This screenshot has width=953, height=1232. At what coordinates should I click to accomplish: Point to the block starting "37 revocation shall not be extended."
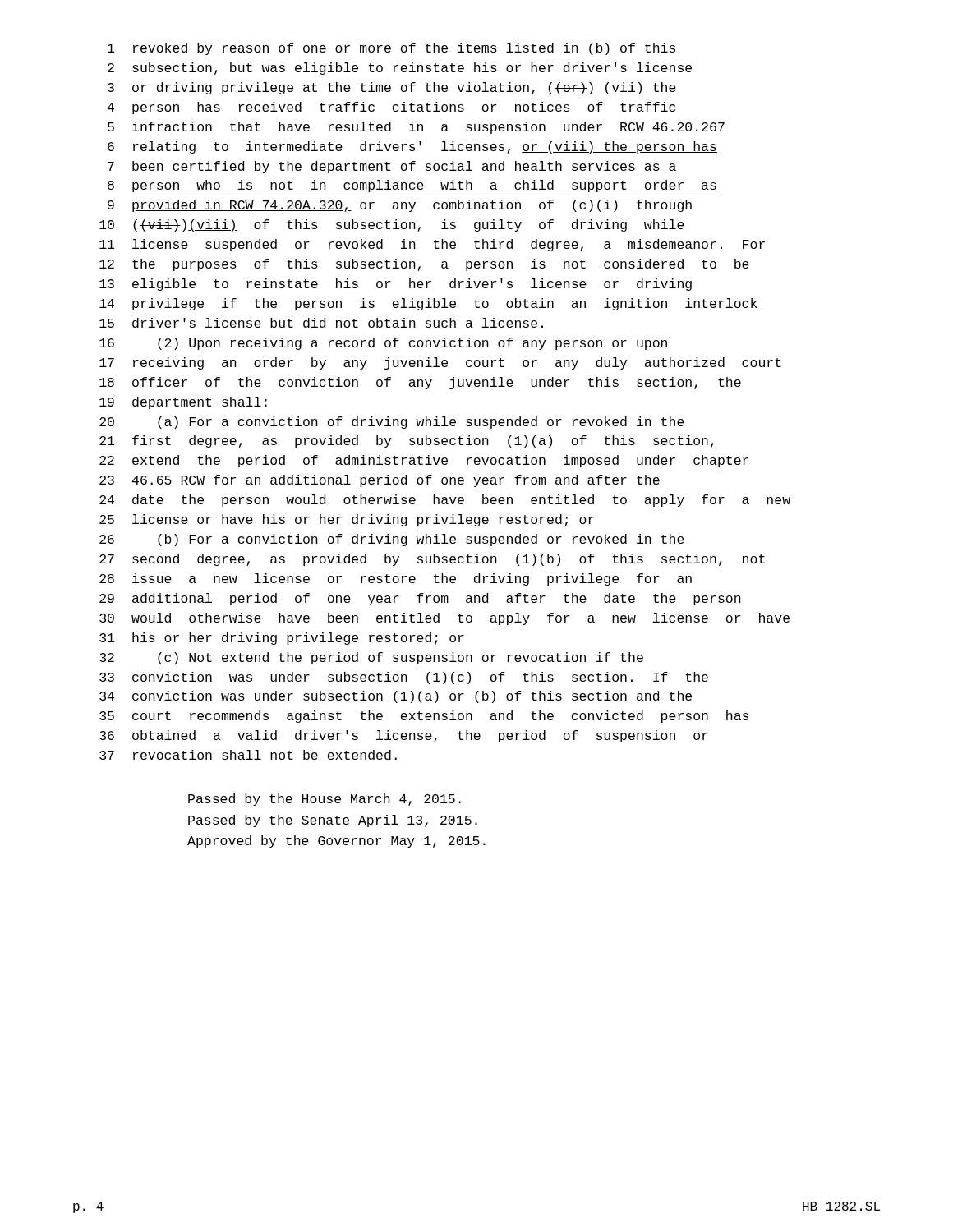click(236, 757)
